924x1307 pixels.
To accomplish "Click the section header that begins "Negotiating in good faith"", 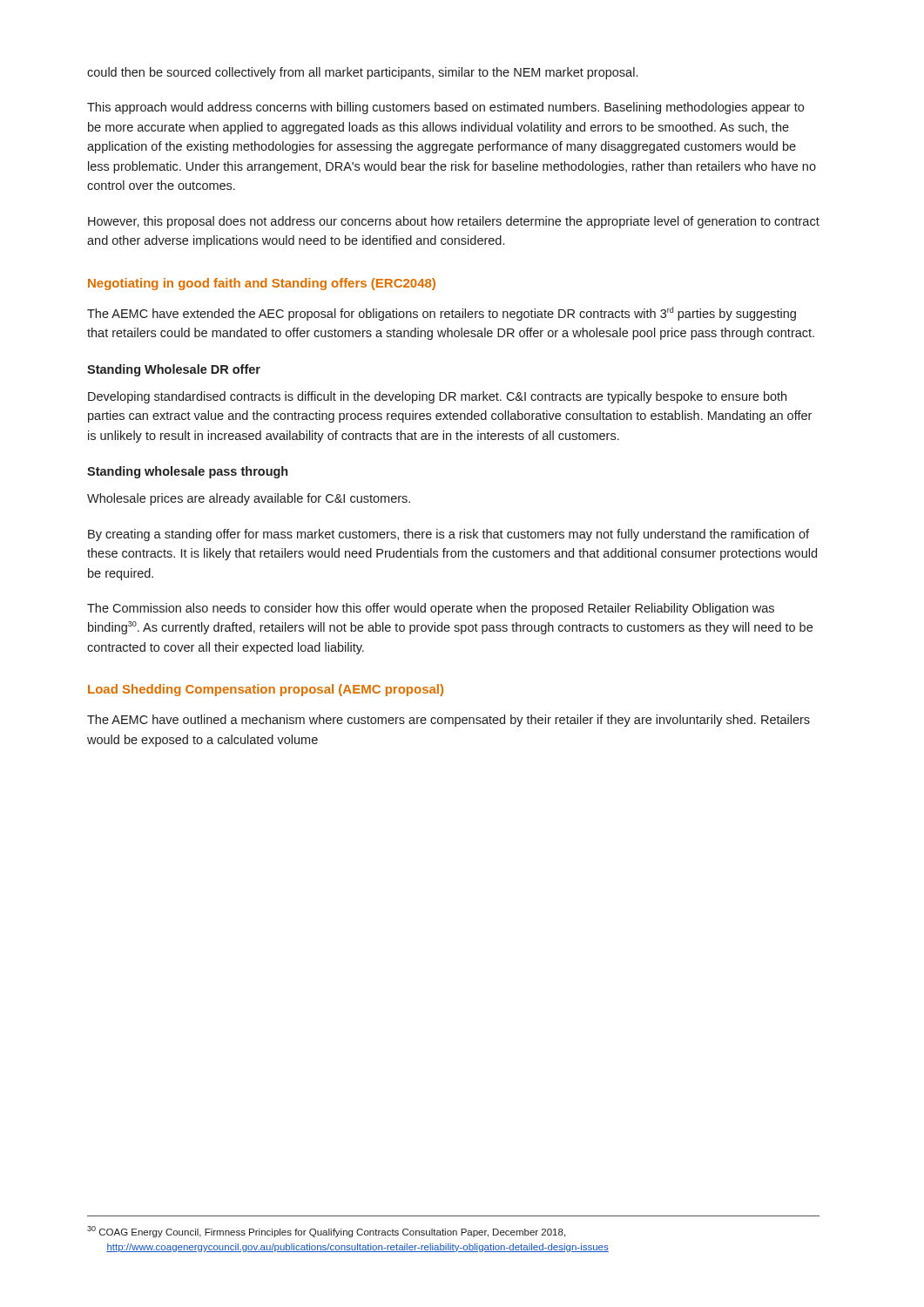I will (x=262, y=283).
